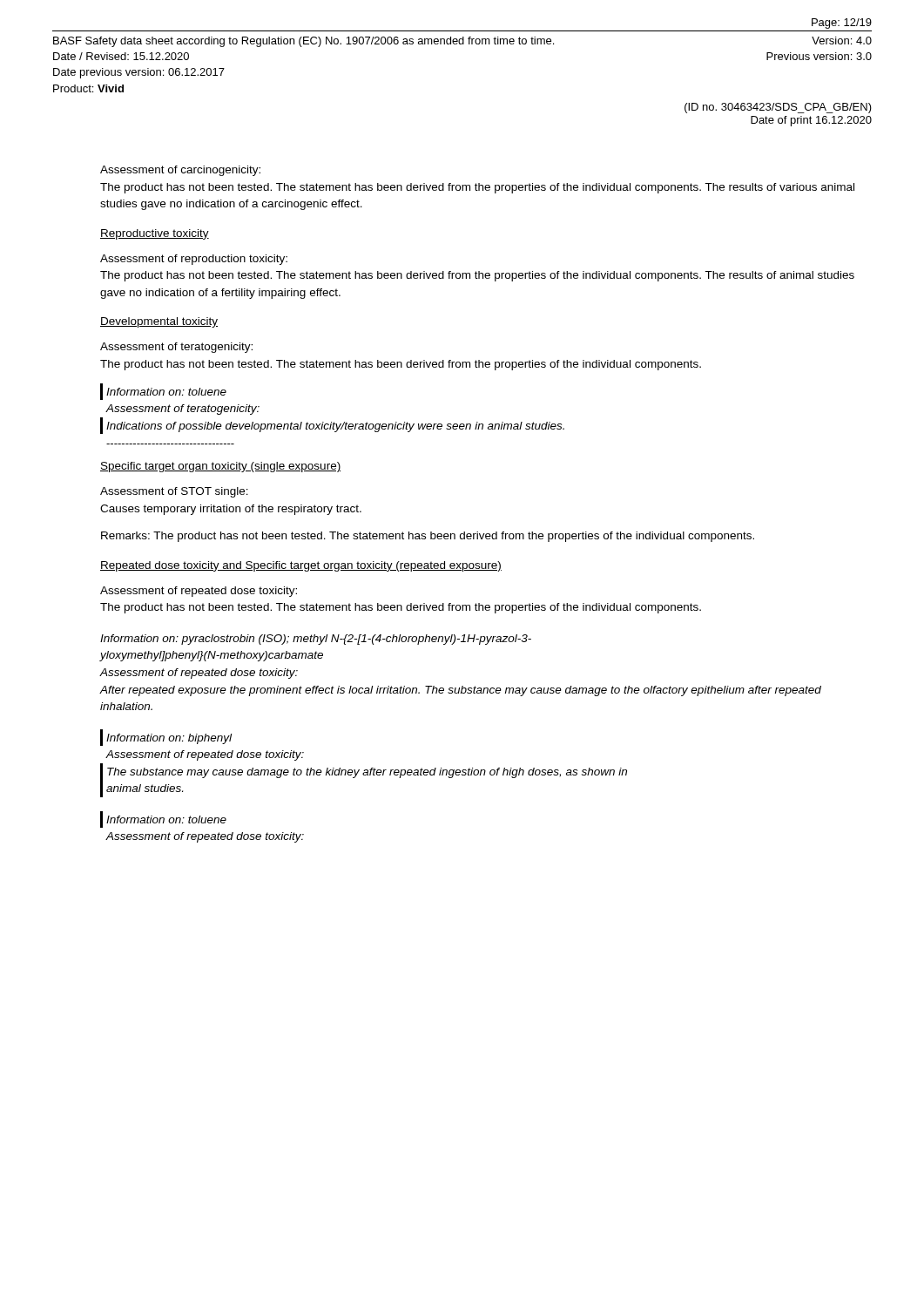
Task: Point to the section header beginning "Specific target organ toxicity (single"
Action: click(220, 466)
